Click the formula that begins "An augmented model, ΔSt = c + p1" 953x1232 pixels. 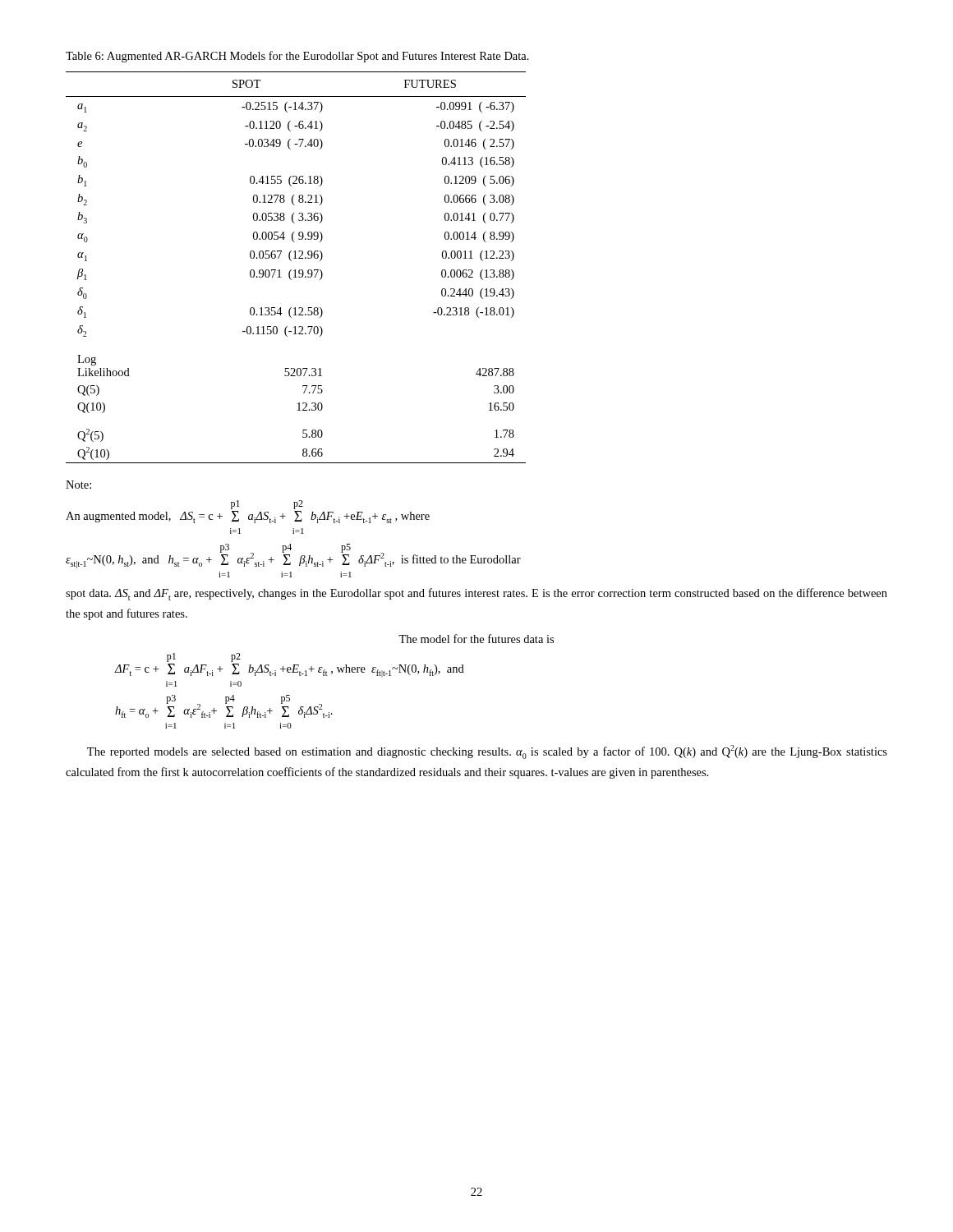point(248,517)
